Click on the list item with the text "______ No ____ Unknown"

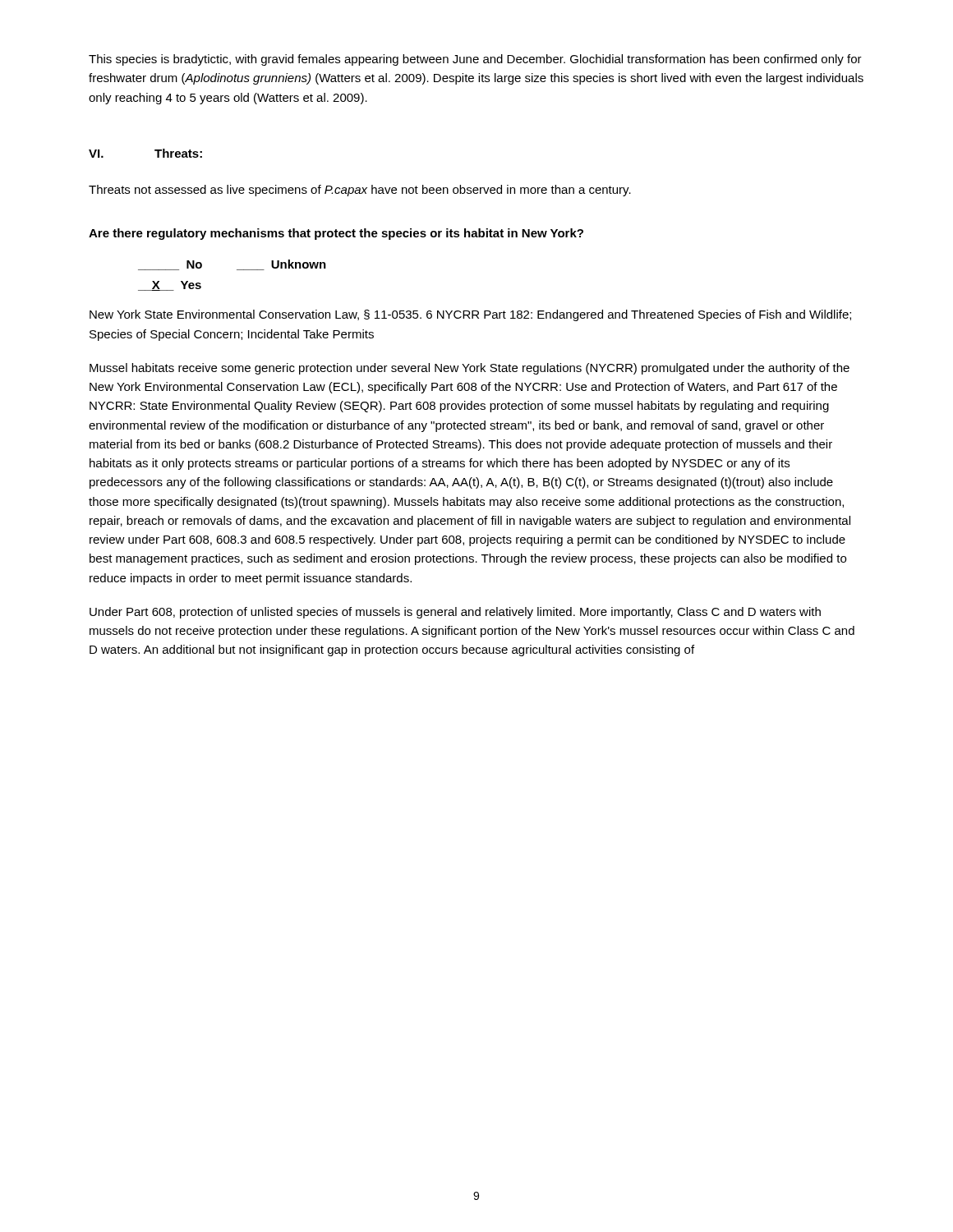pos(232,264)
